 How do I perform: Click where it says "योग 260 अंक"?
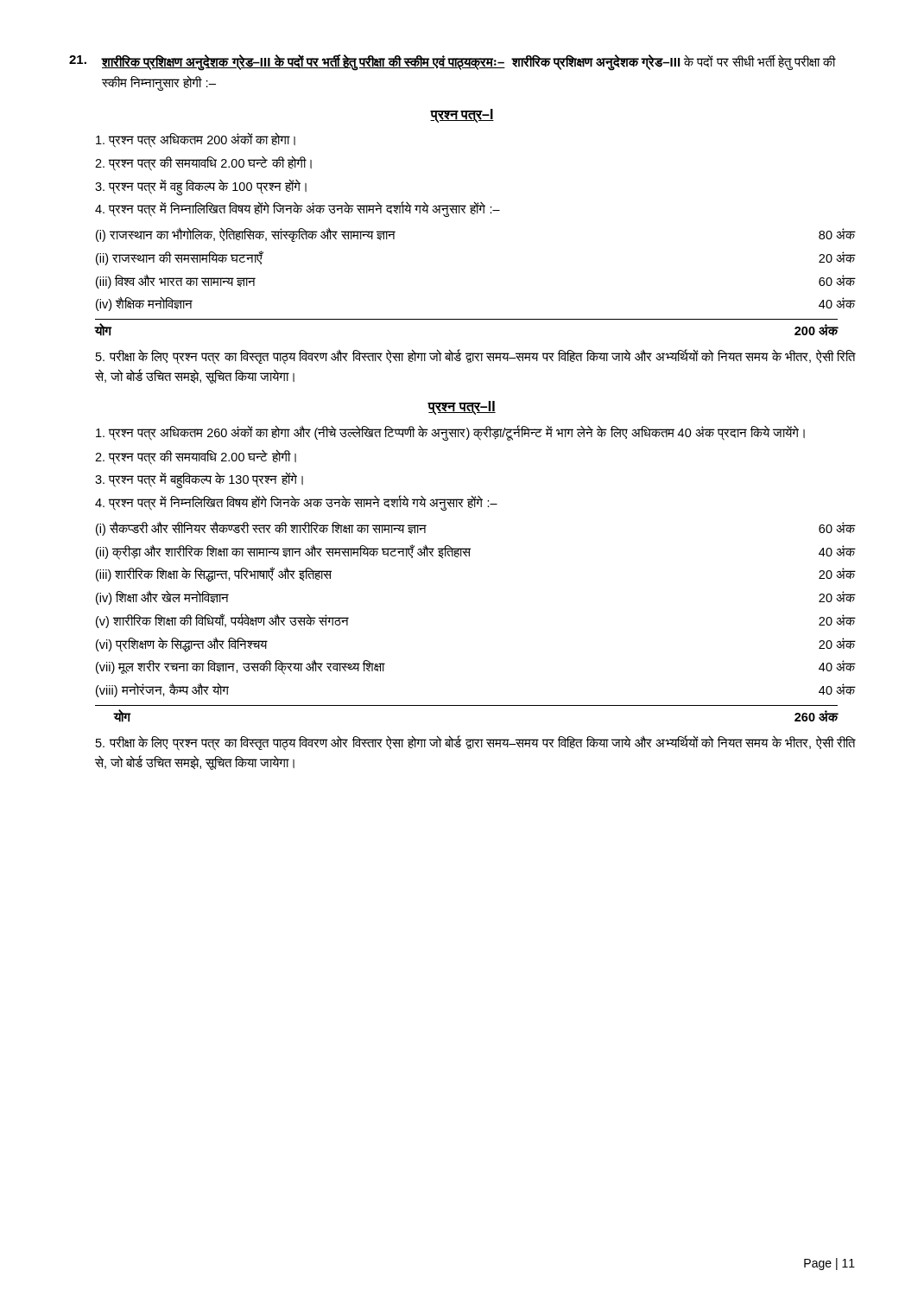[466, 717]
